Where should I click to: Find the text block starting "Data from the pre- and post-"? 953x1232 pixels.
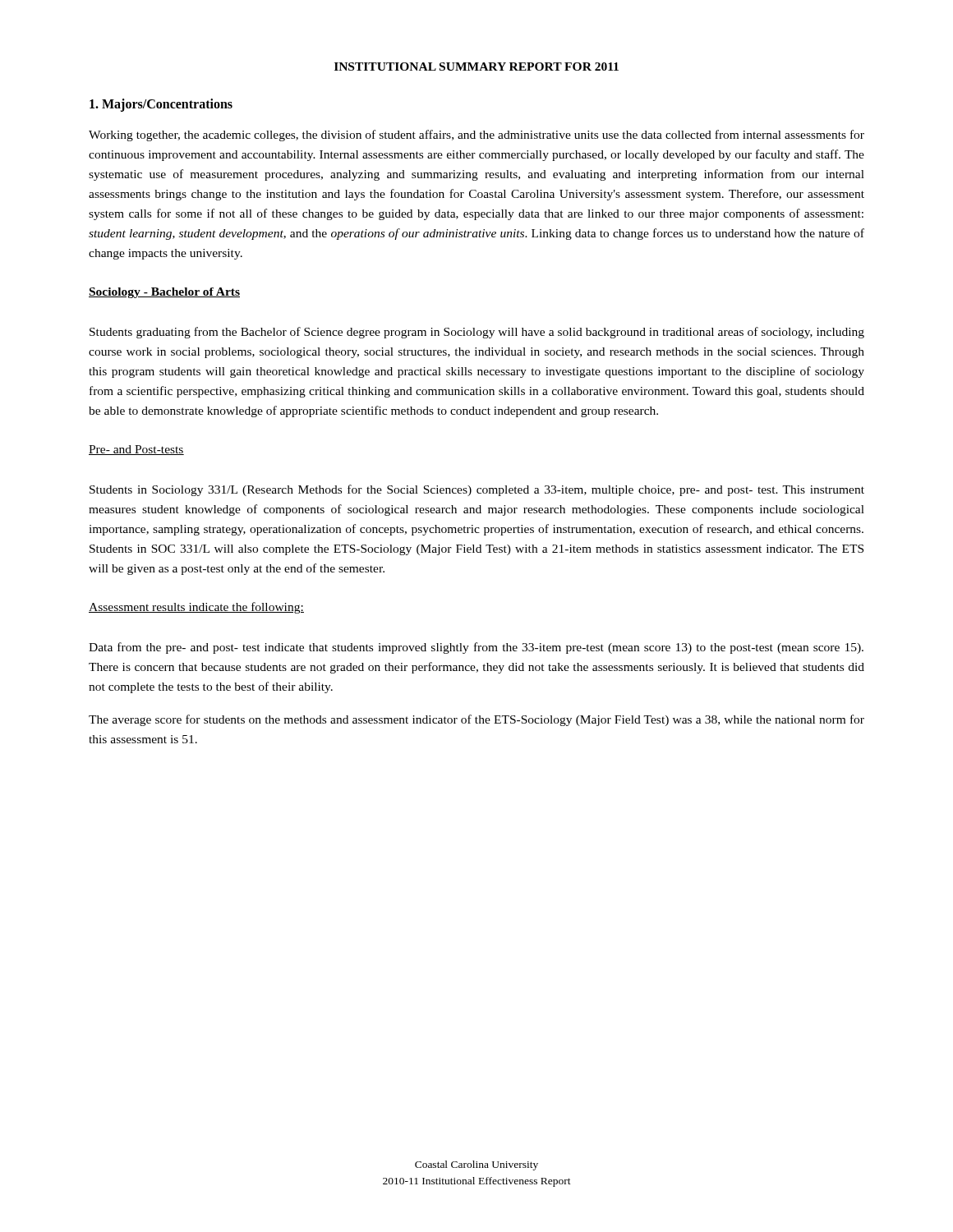pos(476,667)
